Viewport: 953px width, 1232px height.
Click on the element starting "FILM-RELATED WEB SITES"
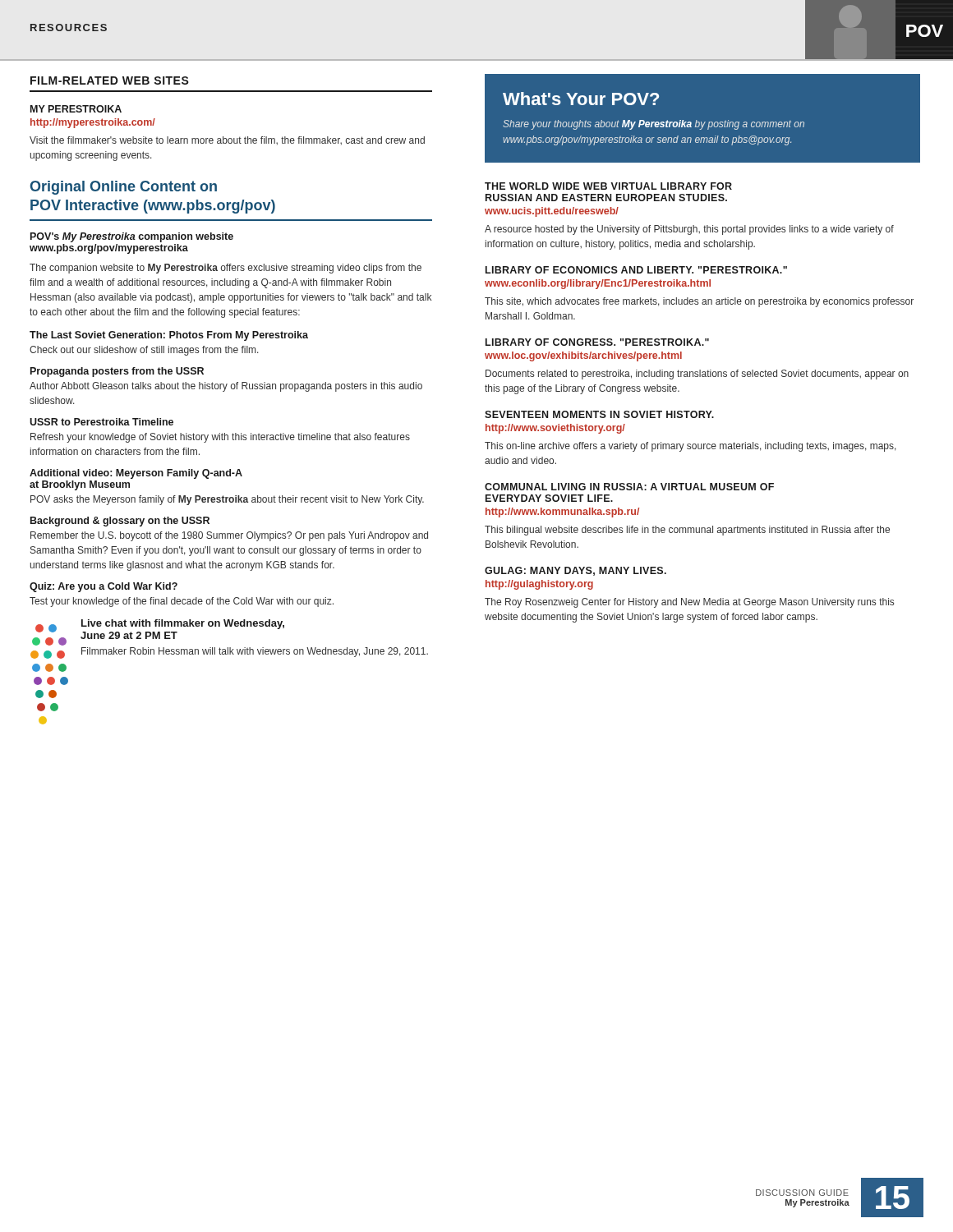point(109,81)
